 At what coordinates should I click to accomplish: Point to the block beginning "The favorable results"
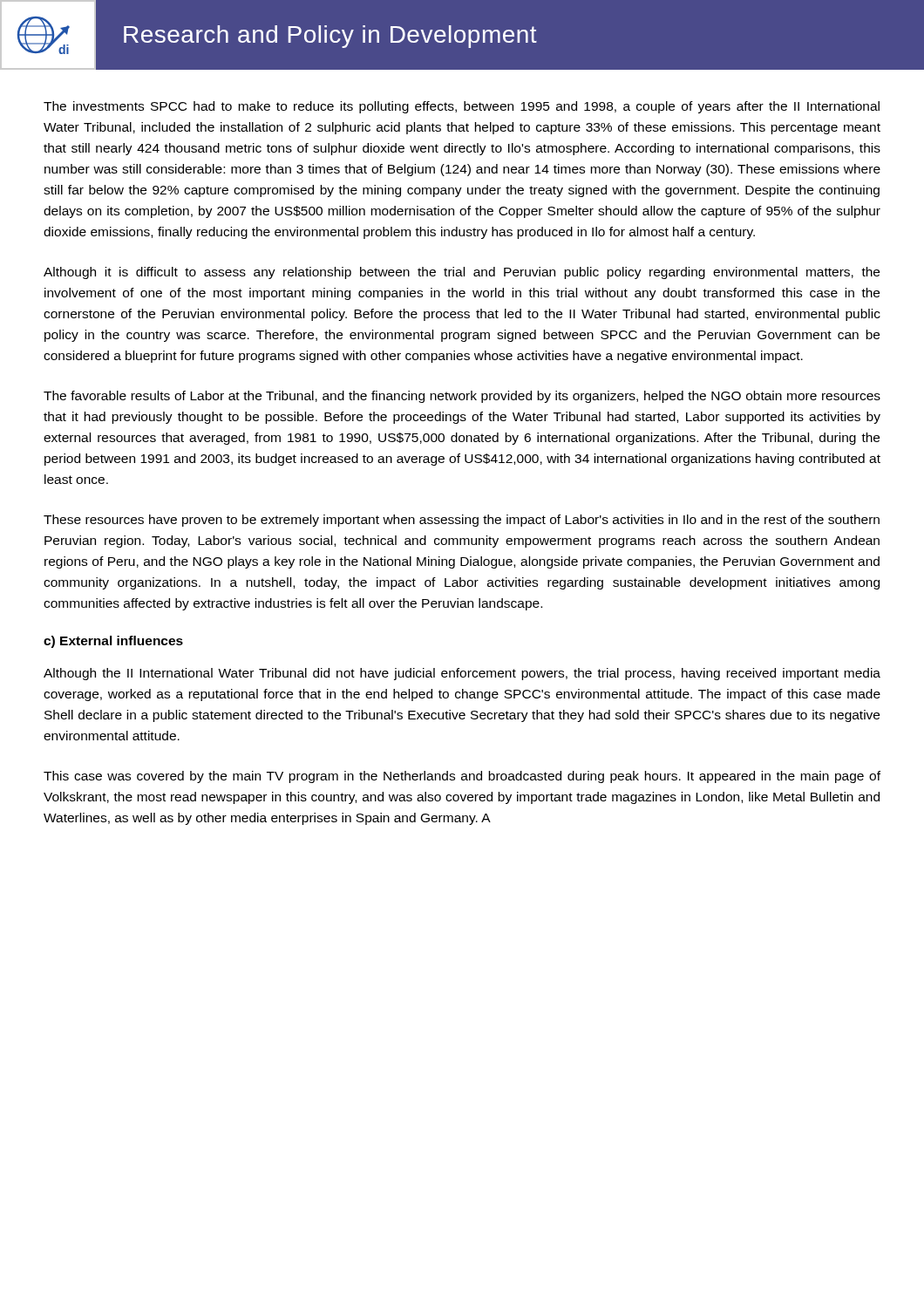pos(462,438)
